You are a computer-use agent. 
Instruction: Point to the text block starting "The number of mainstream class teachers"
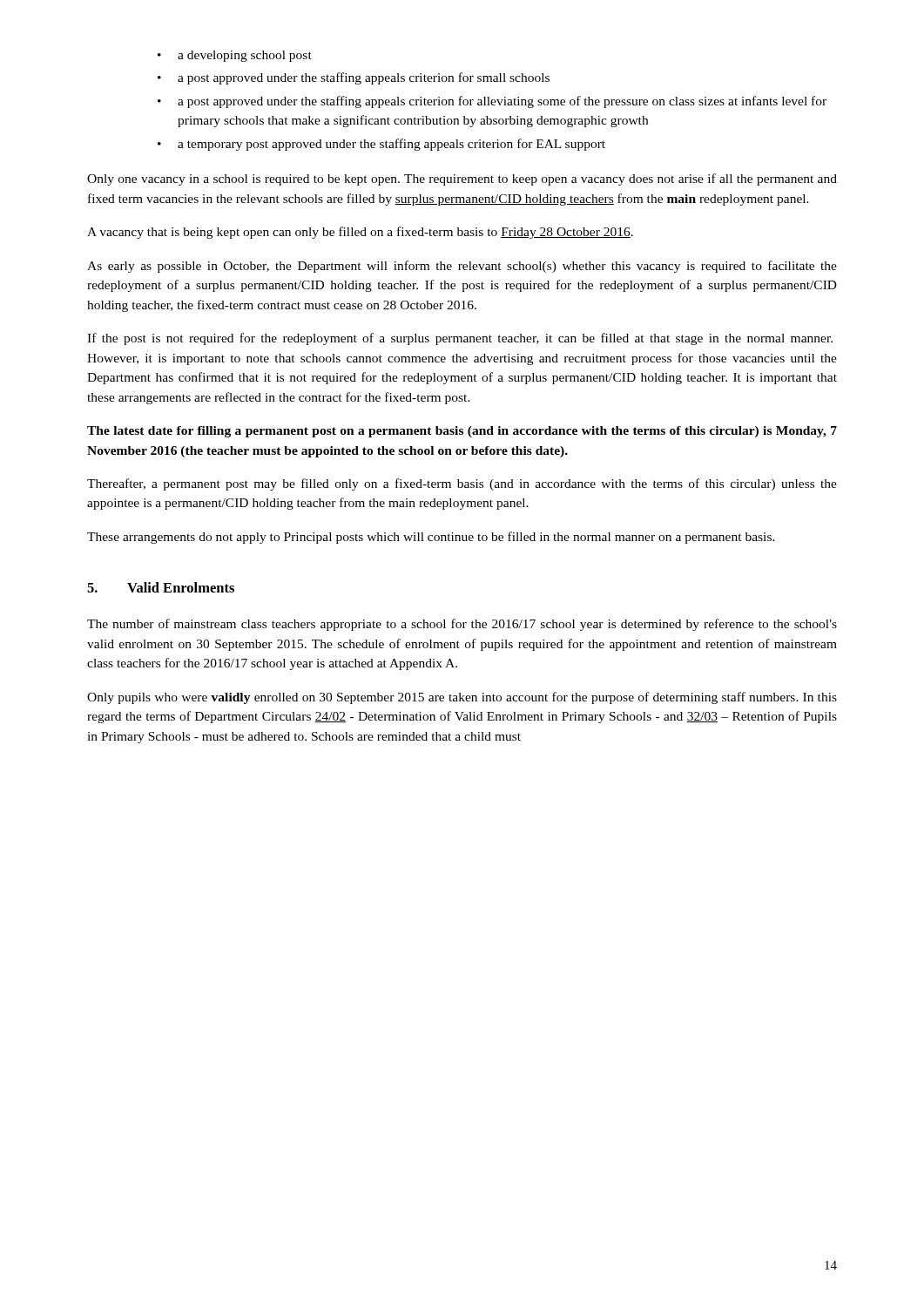click(462, 643)
